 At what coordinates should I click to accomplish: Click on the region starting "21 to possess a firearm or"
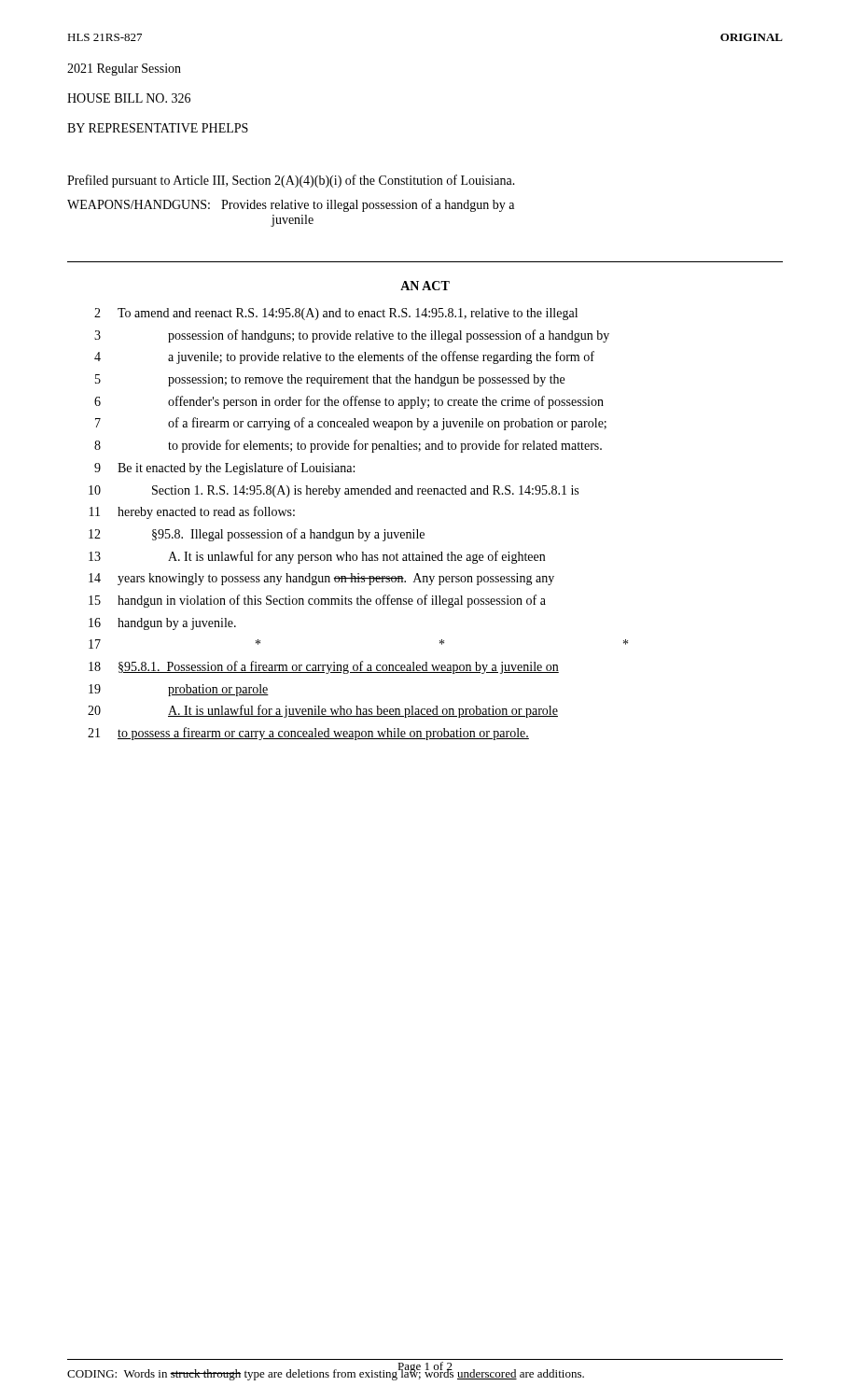pos(425,734)
